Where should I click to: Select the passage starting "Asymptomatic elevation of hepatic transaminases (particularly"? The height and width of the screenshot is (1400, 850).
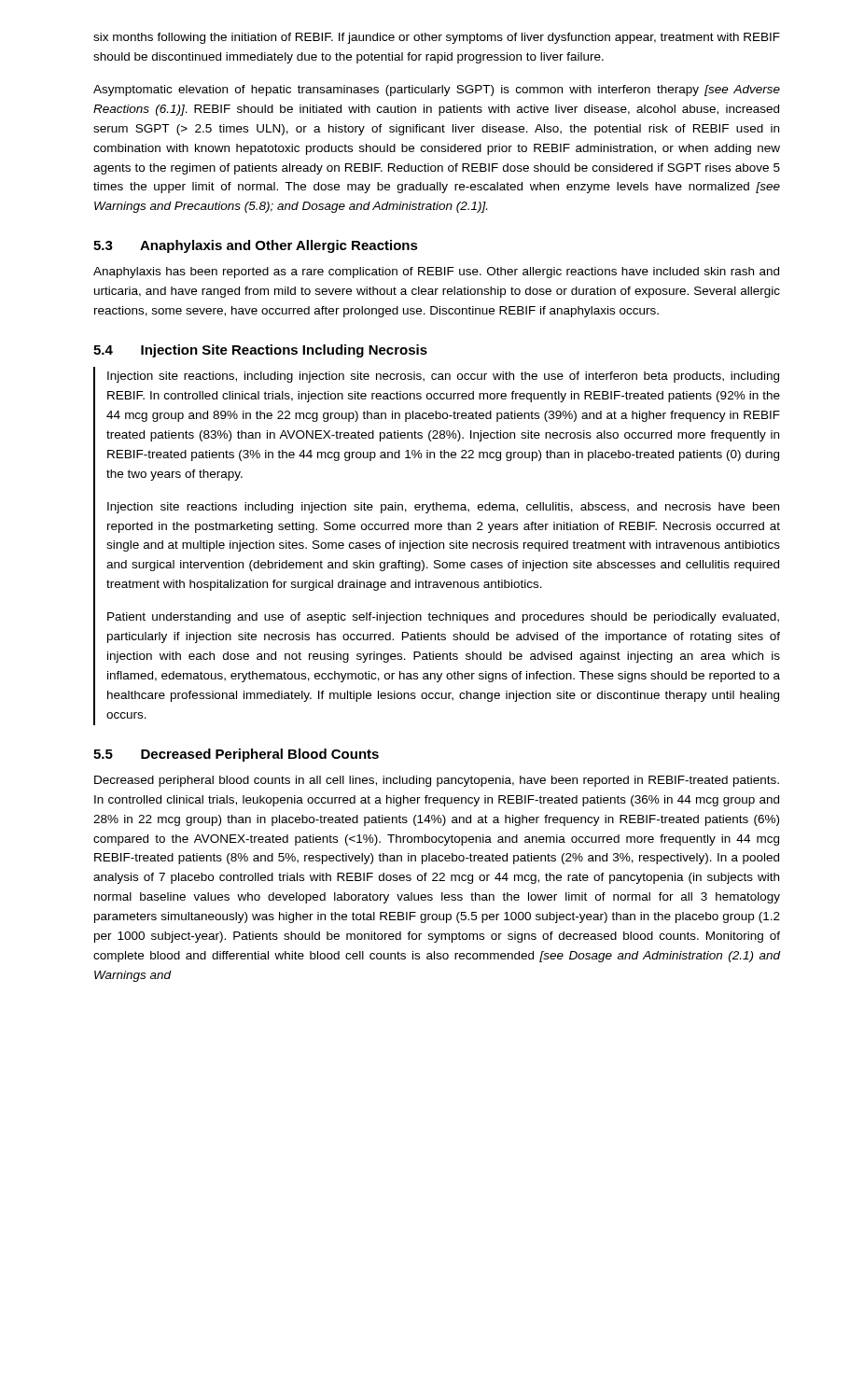pos(437,148)
